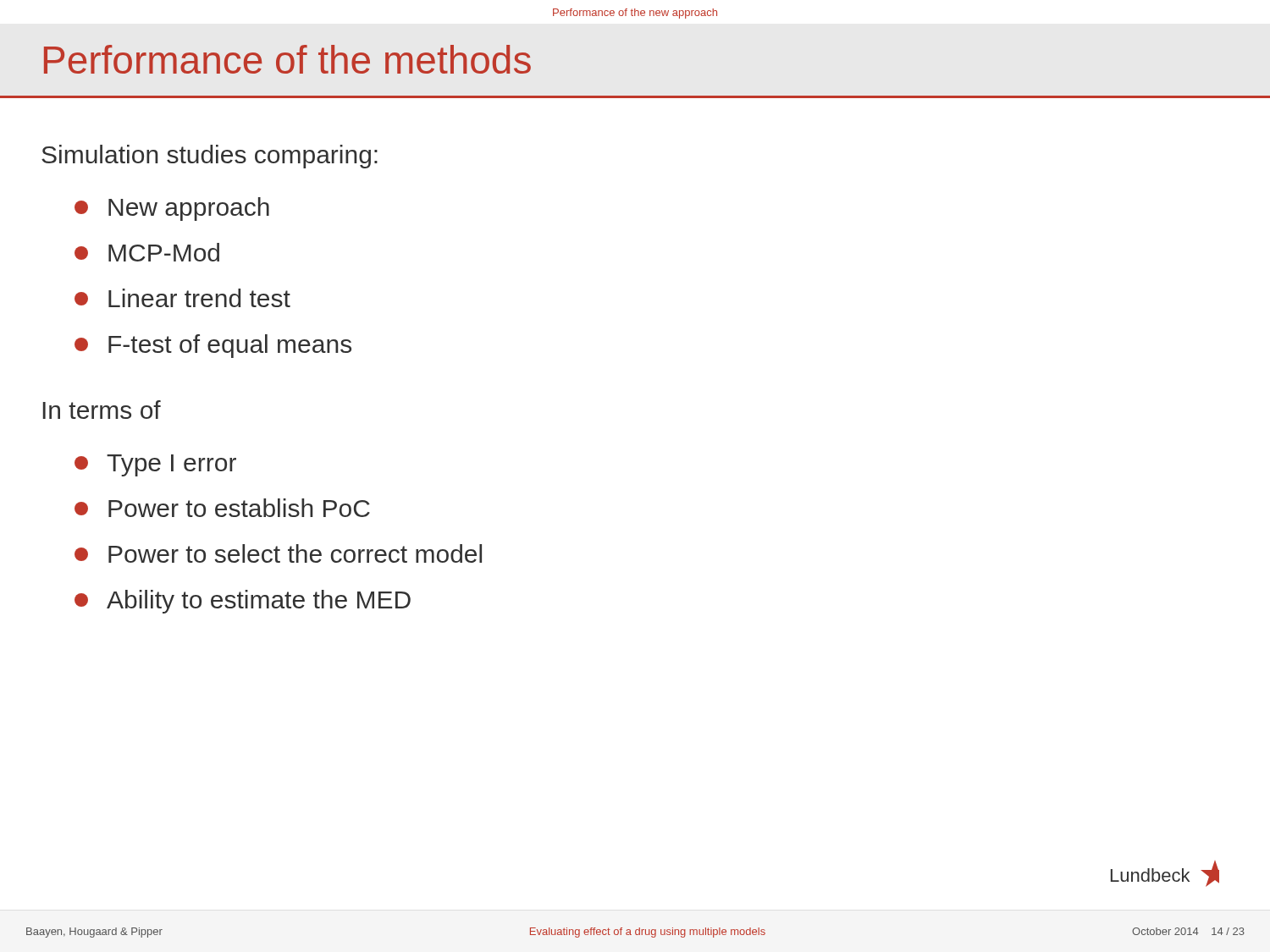Navigate to the passage starting "Ability to estimate the MED"
The image size is (1270, 952).
click(x=243, y=600)
